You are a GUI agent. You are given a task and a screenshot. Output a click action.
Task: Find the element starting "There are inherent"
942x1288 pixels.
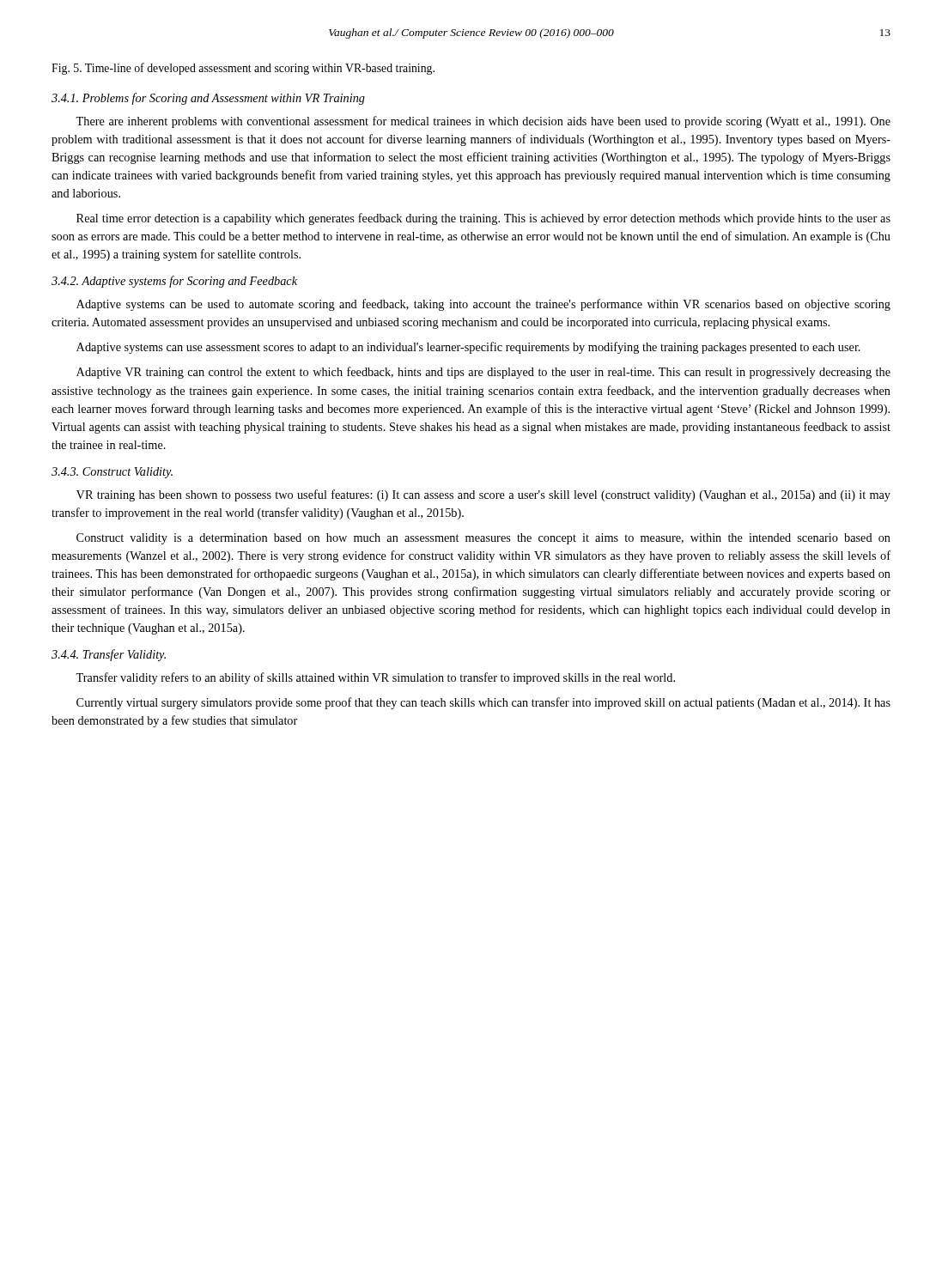click(x=471, y=158)
